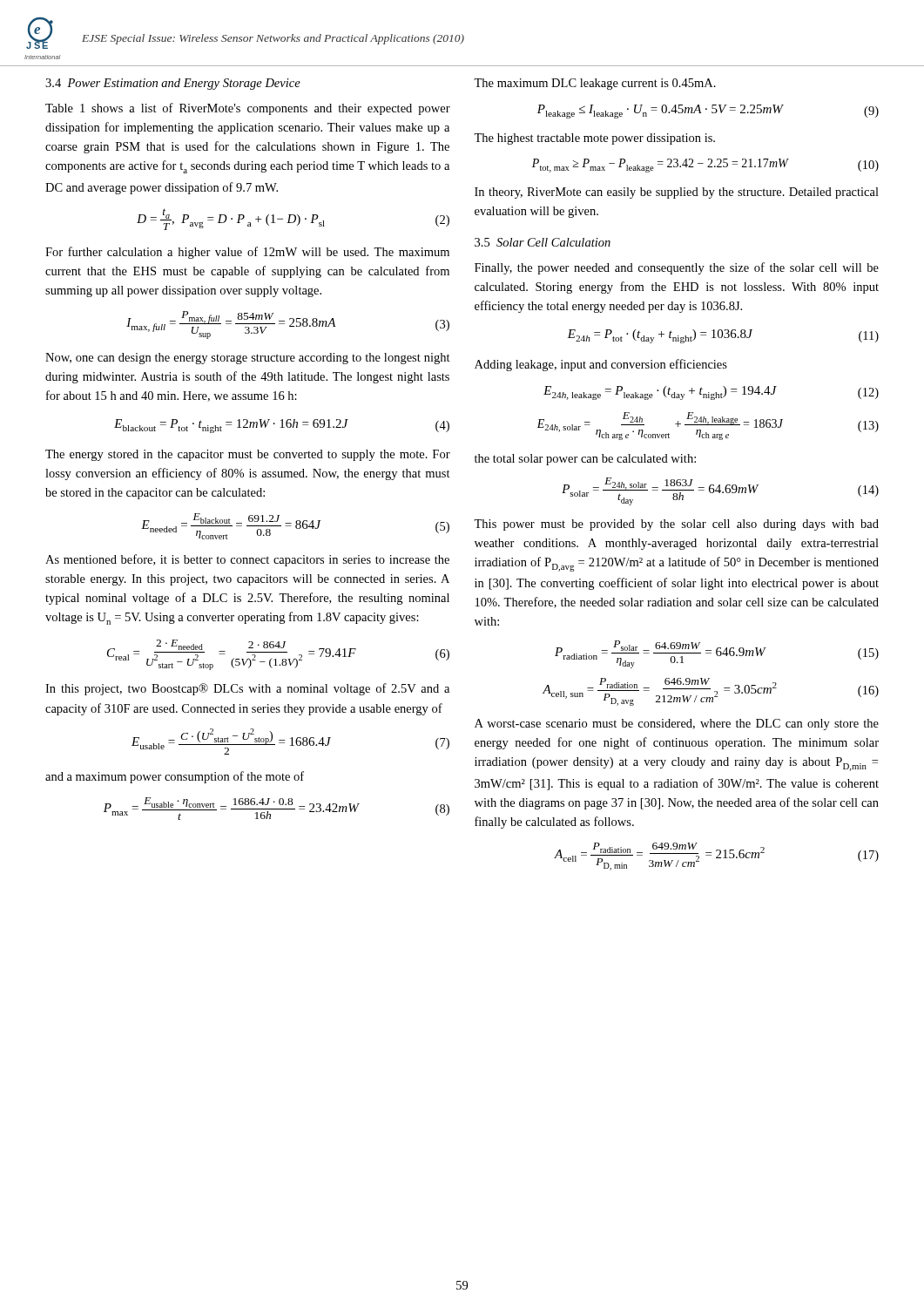
Task: Click on the passage starting "Eneeded = Eblackoutηconvert"
Action: 248,526
